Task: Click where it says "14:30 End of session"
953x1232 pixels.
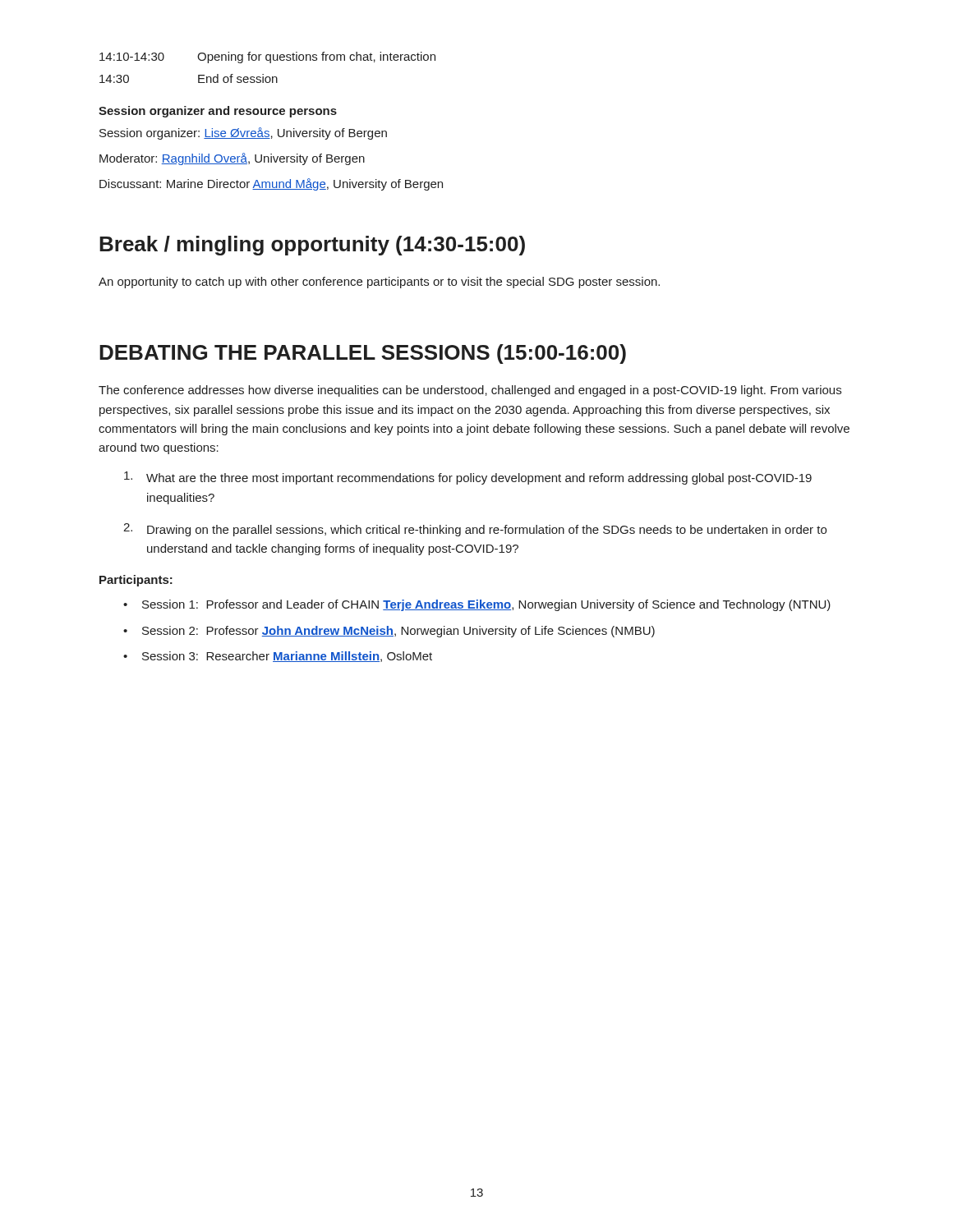Action: click(x=188, y=78)
